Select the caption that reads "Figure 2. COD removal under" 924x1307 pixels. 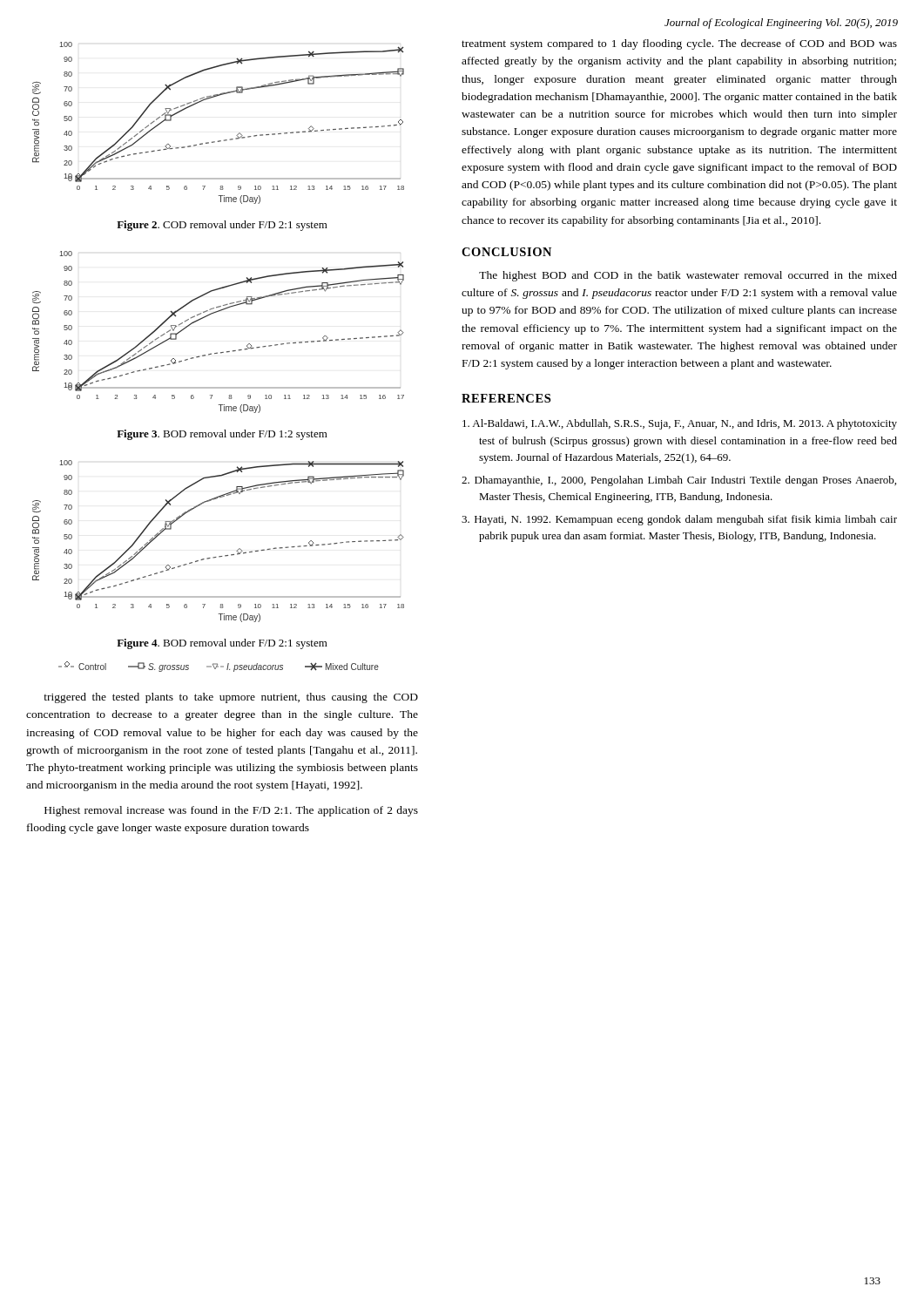(x=222, y=224)
